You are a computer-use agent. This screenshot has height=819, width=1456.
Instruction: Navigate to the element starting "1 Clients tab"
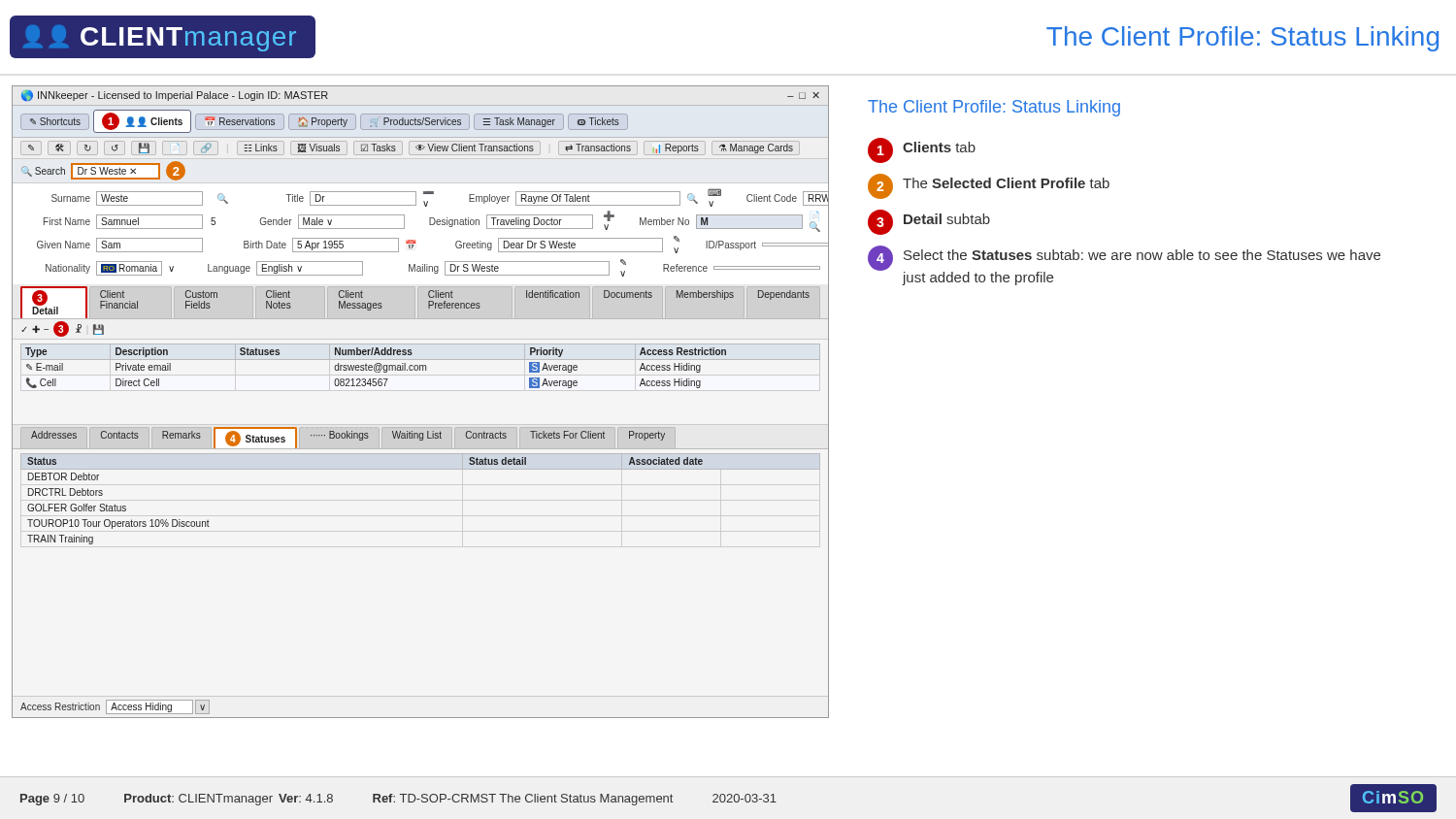point(922,150)
